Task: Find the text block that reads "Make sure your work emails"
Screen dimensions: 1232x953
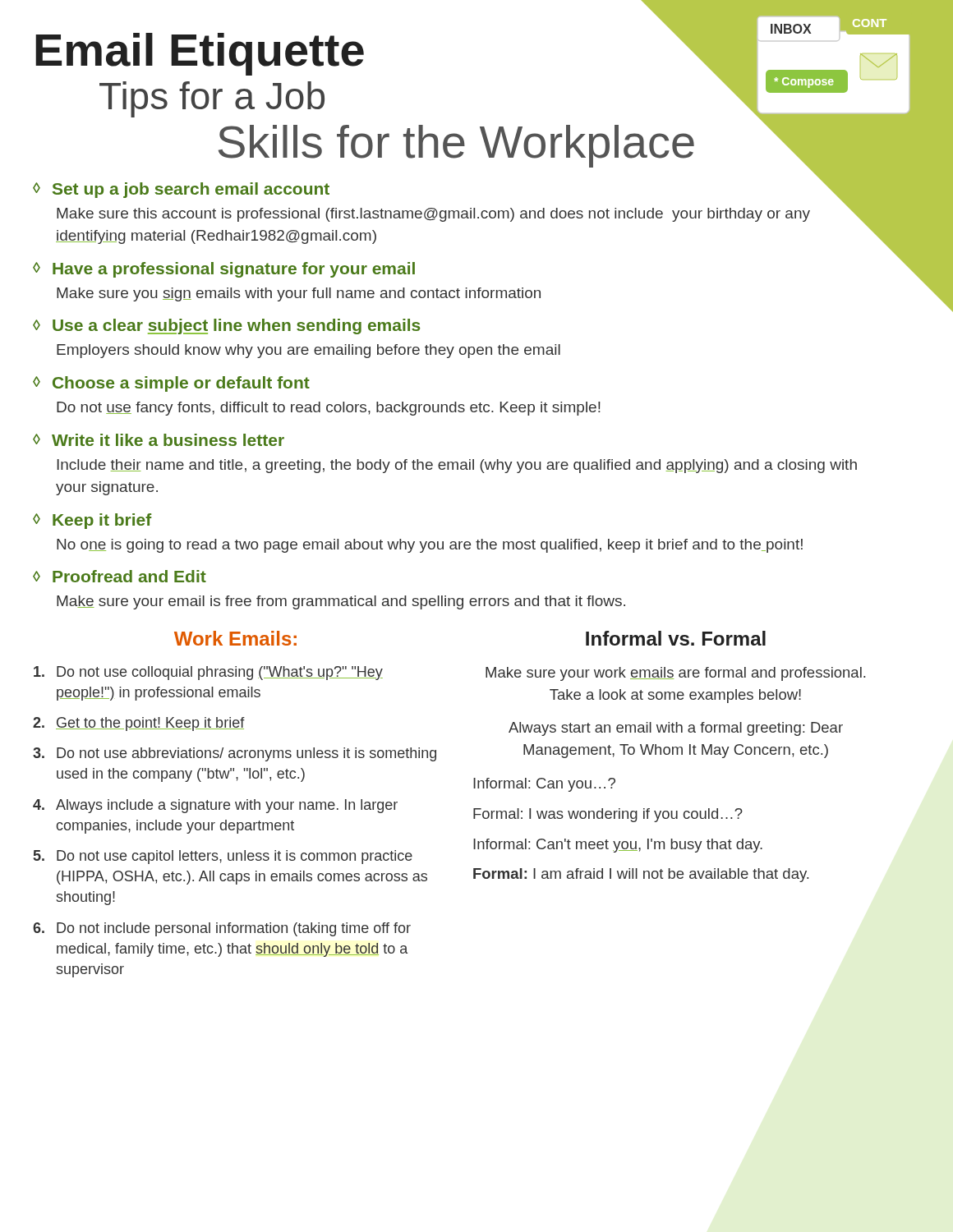Action: [676, 683]
